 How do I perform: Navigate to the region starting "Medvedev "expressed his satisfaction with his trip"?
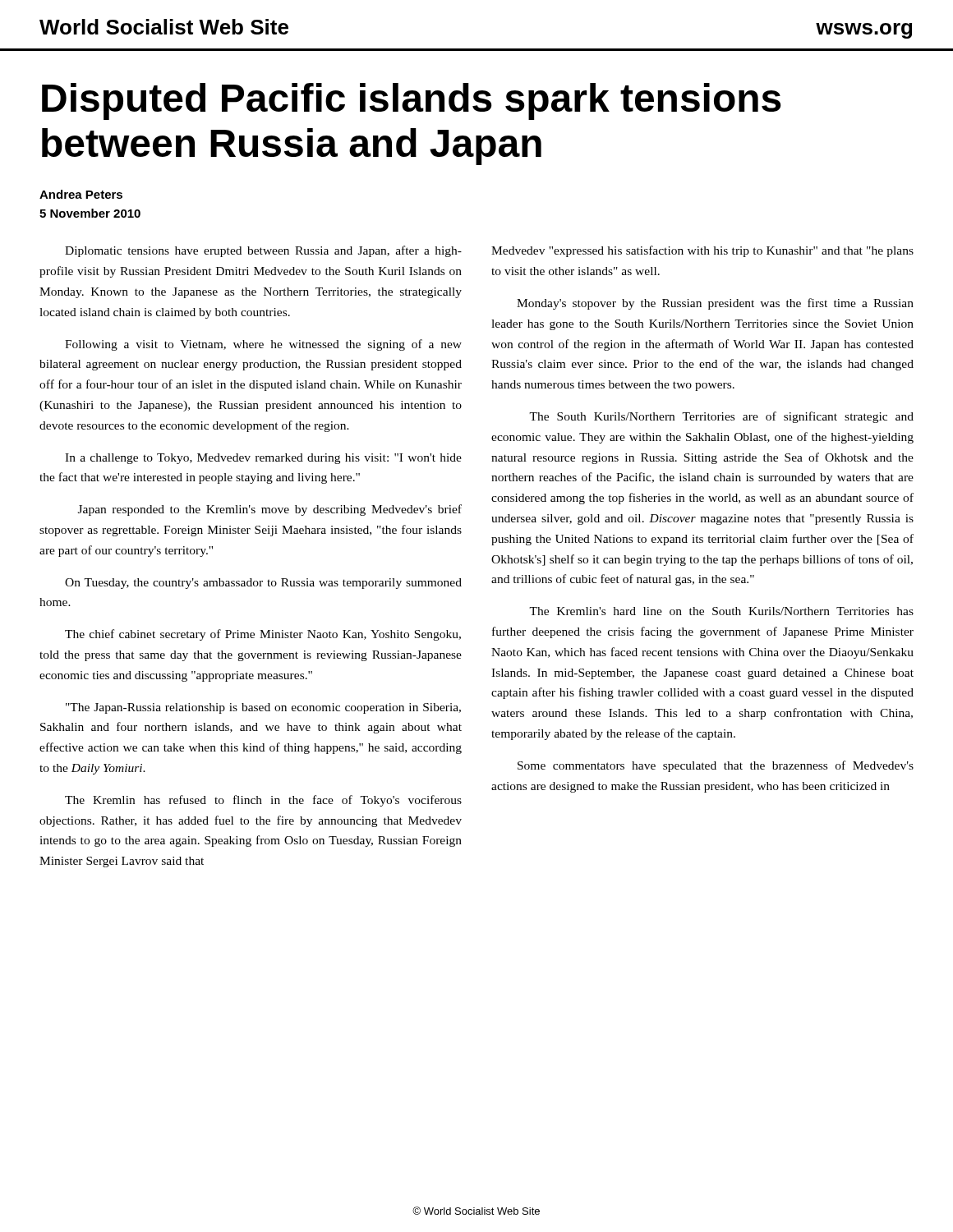(702, 261)
